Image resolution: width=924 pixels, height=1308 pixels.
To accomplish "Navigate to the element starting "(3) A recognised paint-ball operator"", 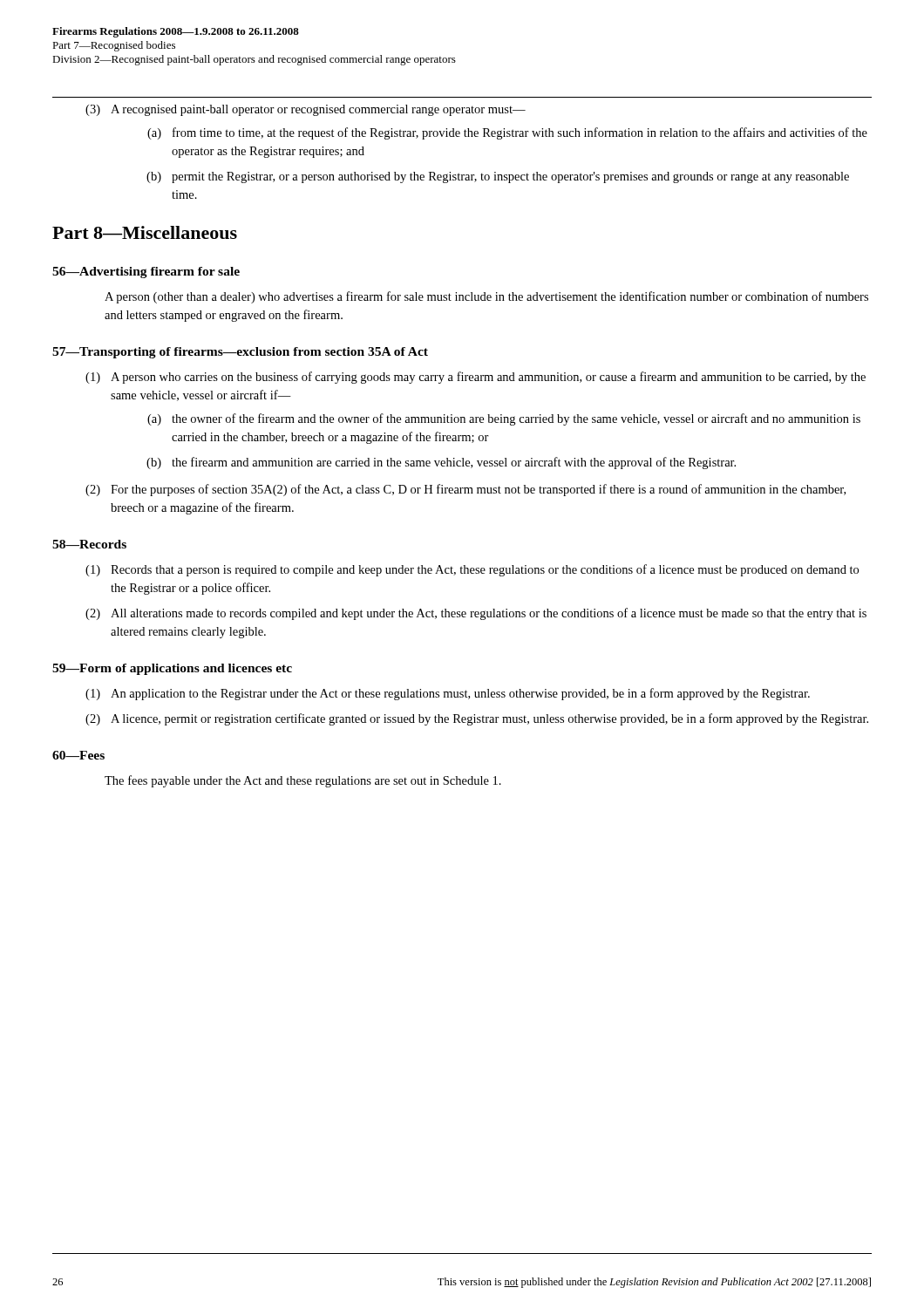I will (462, 109).
